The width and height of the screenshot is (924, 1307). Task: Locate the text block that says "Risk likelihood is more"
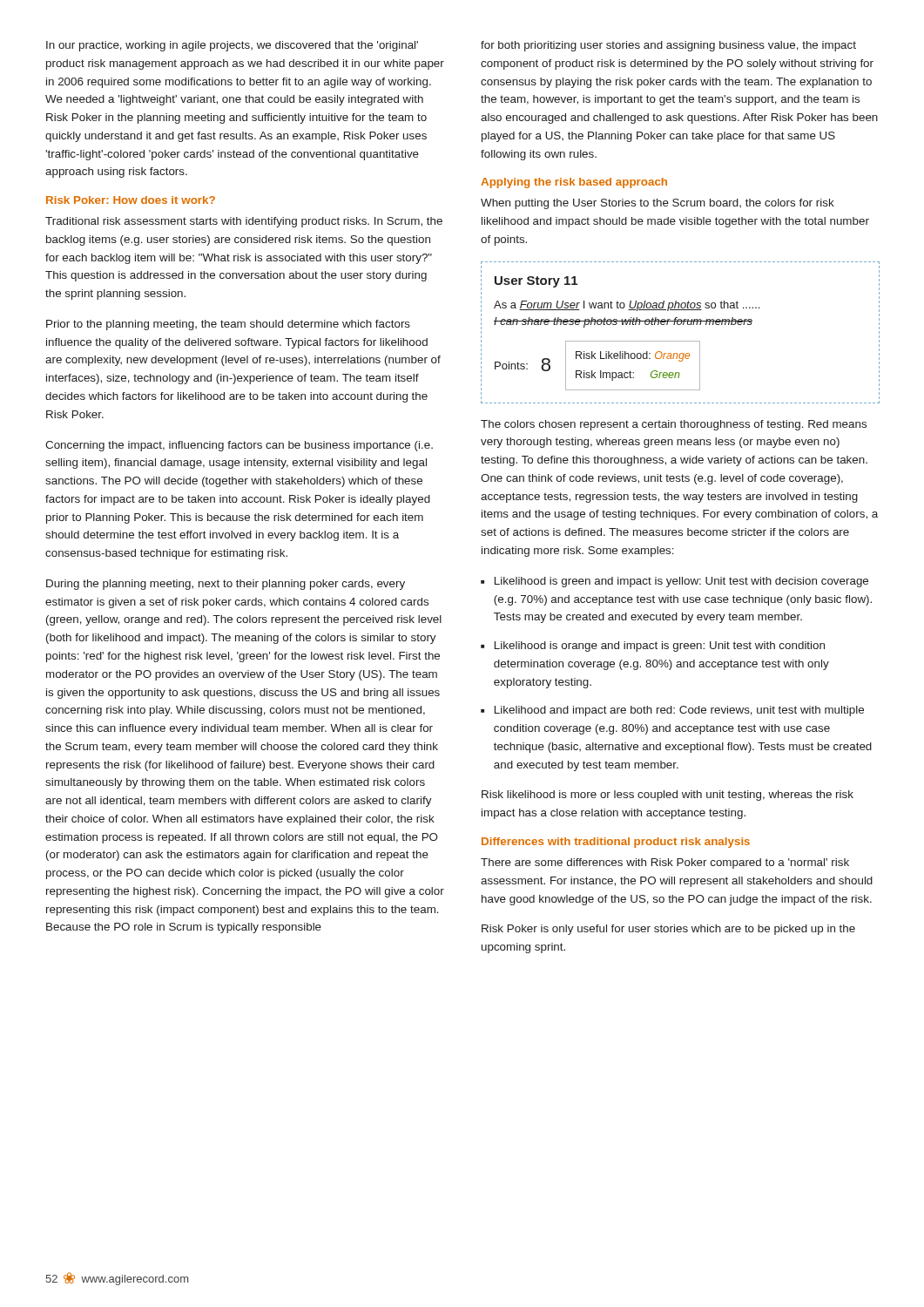click(x=667, y=804)
